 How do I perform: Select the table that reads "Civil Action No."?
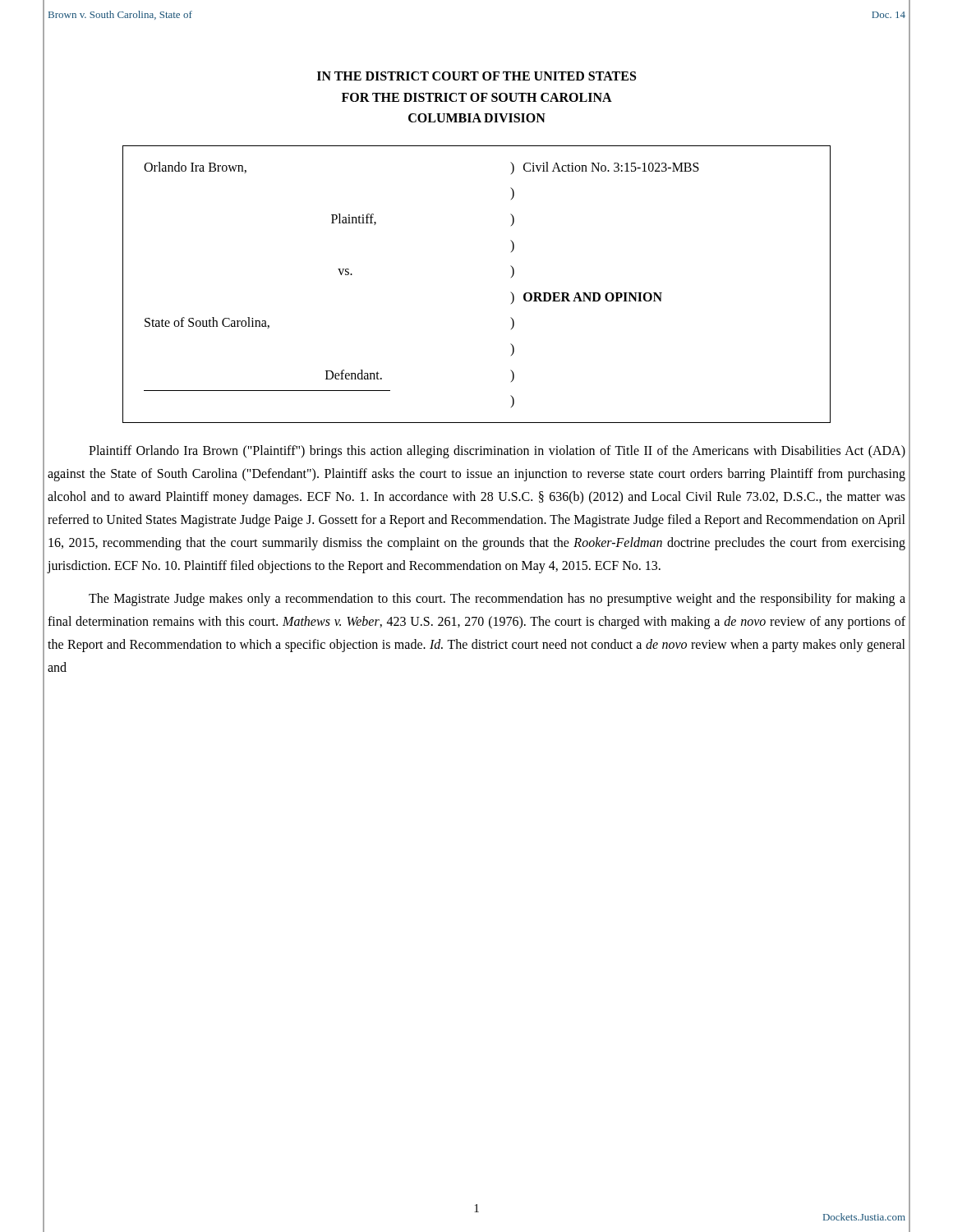coord(476,284)
